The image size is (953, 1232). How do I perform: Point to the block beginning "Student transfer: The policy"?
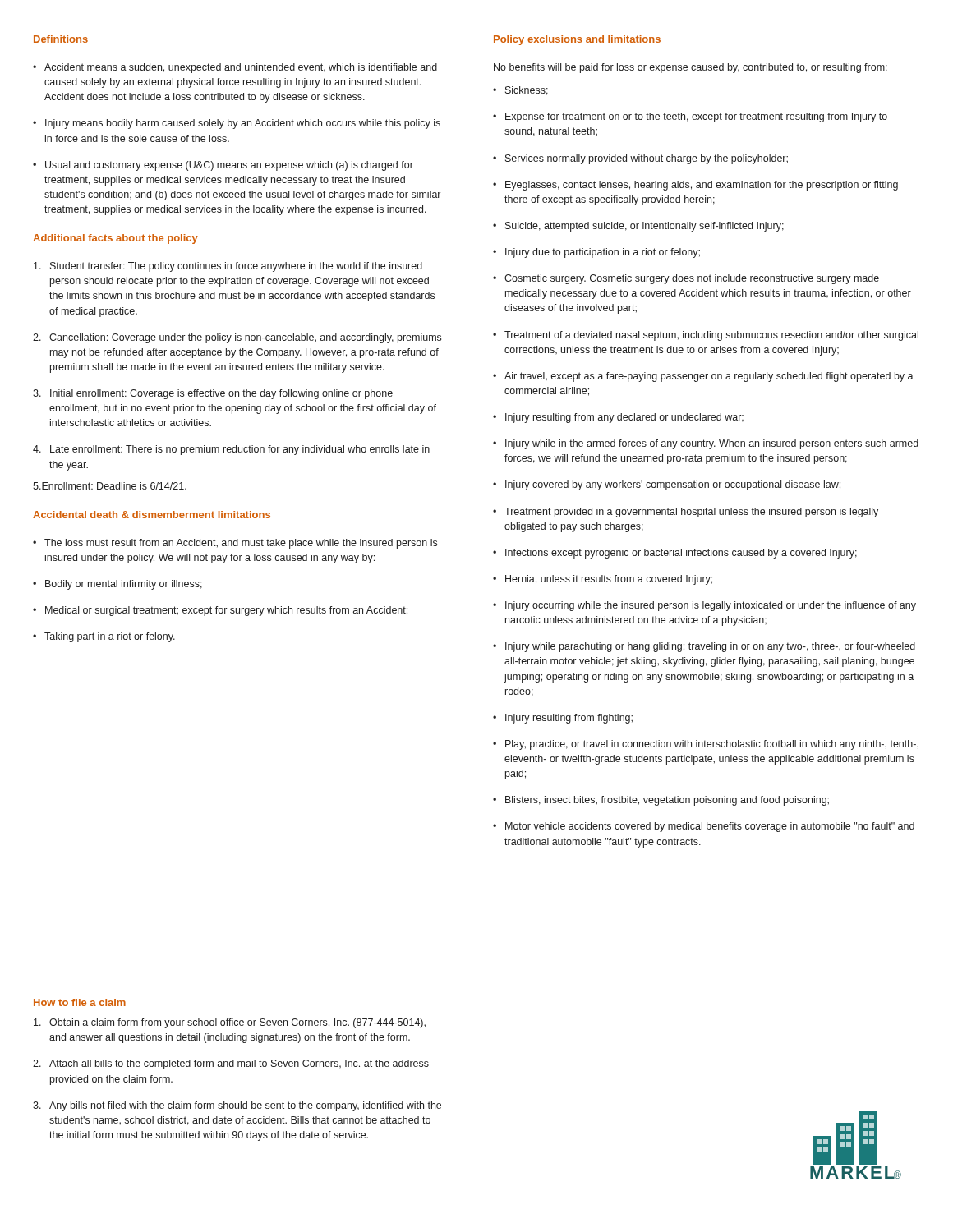point(238,289)
